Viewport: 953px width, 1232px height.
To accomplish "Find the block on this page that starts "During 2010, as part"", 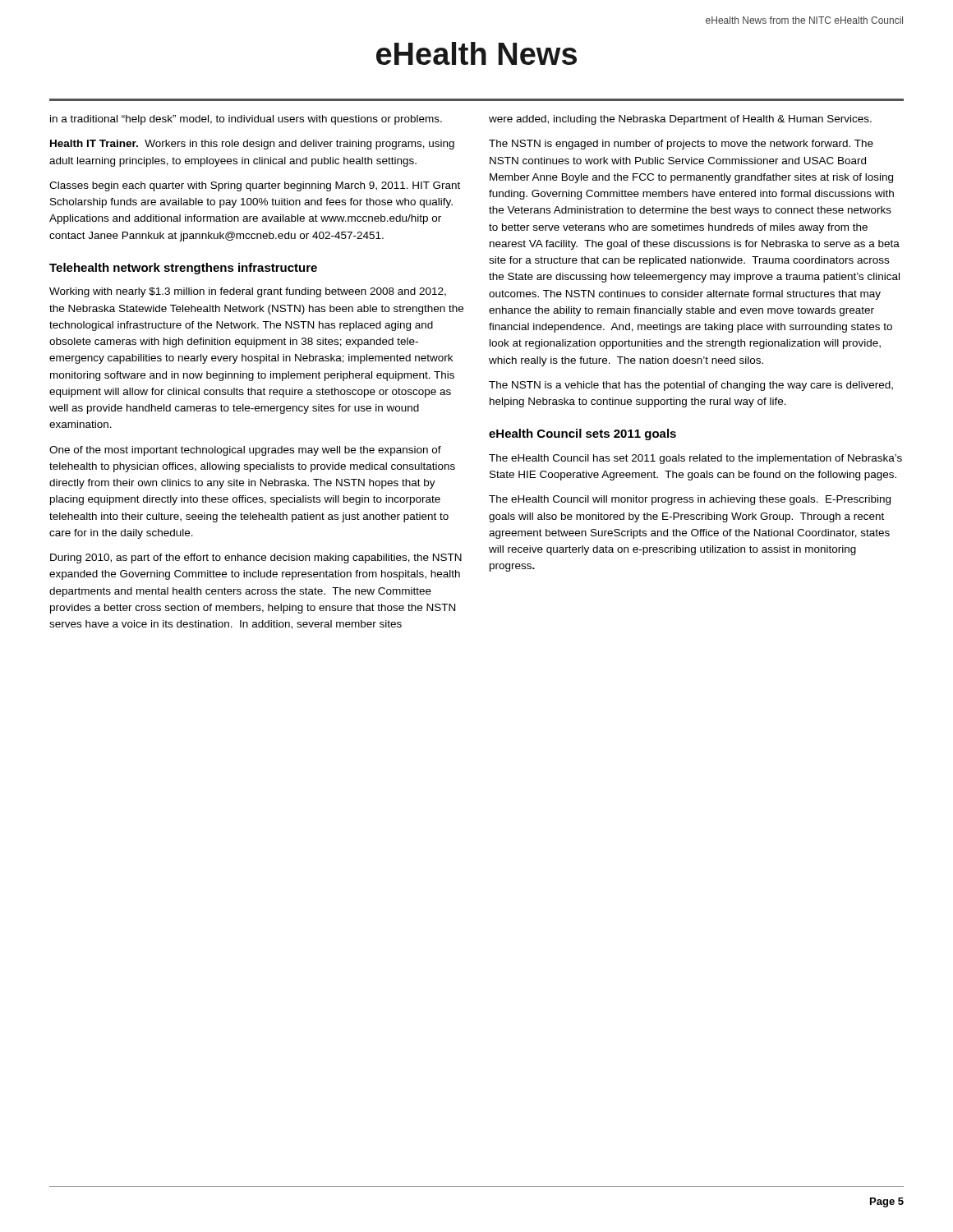I will click(x=257, y=591).
